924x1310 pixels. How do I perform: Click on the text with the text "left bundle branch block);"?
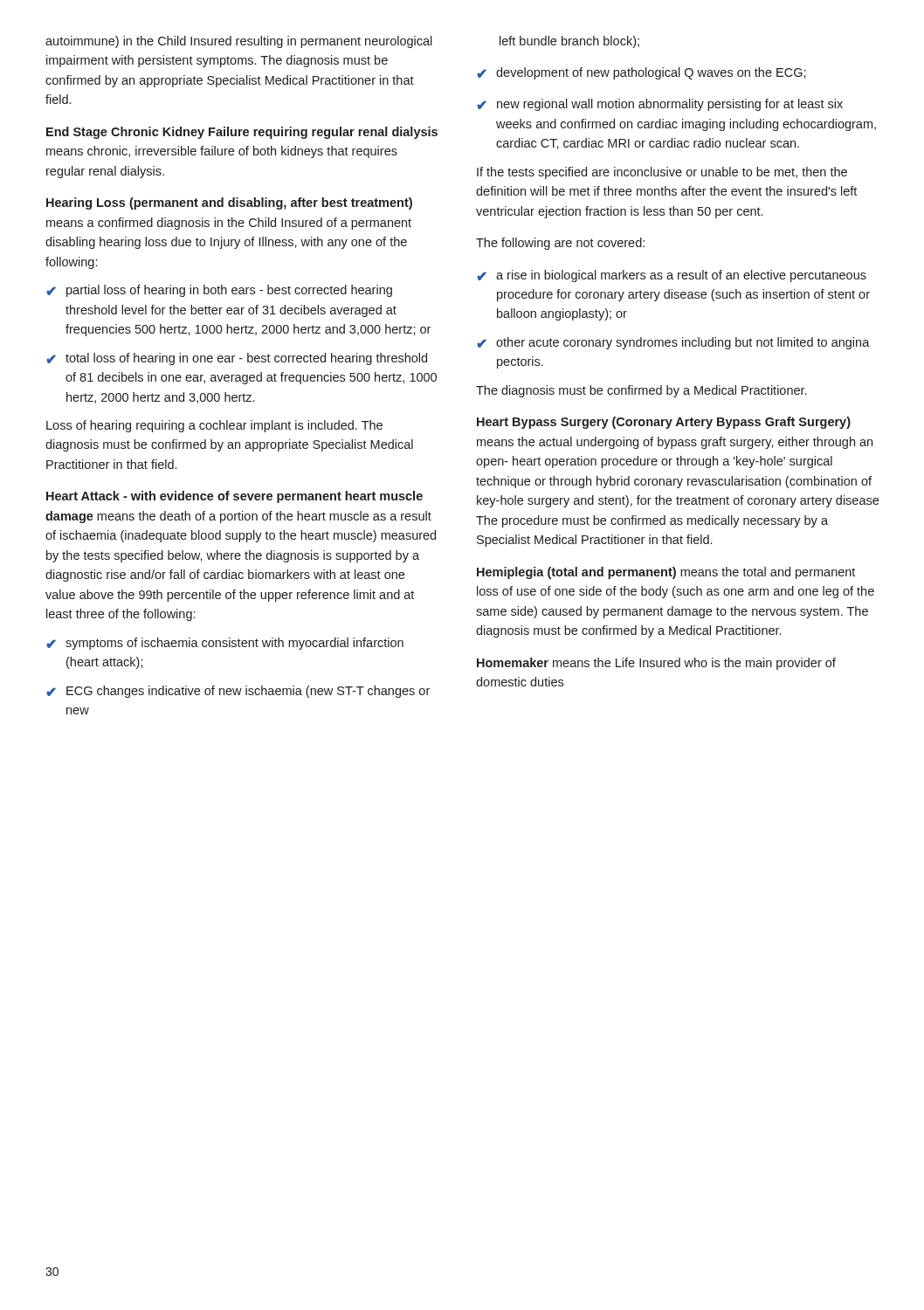[569, 41]
